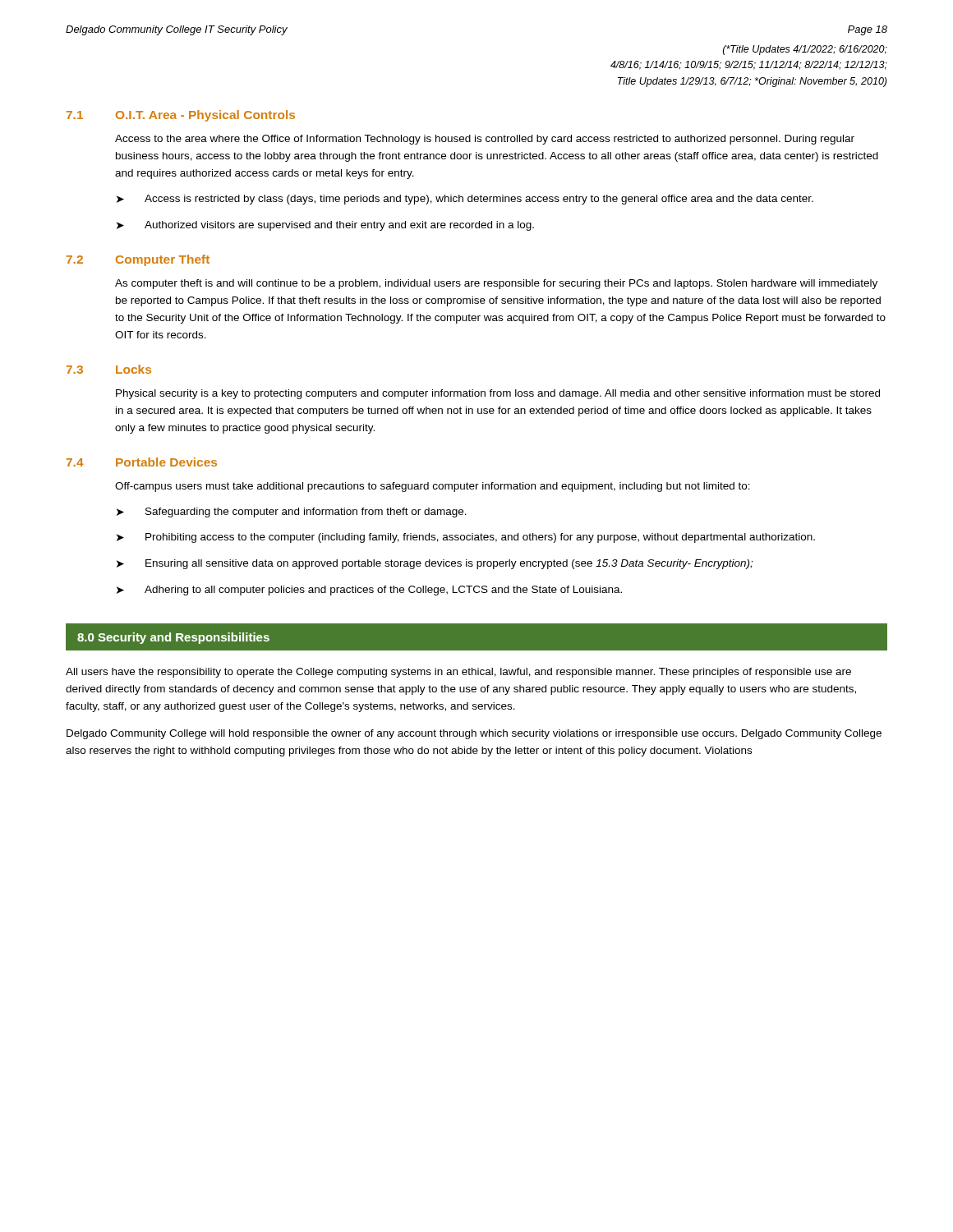Point to "7.1 O.I.T. Area - Physical Controls"
The width and height of the screenshot is (953, 1232).
[x=181, y=115]
